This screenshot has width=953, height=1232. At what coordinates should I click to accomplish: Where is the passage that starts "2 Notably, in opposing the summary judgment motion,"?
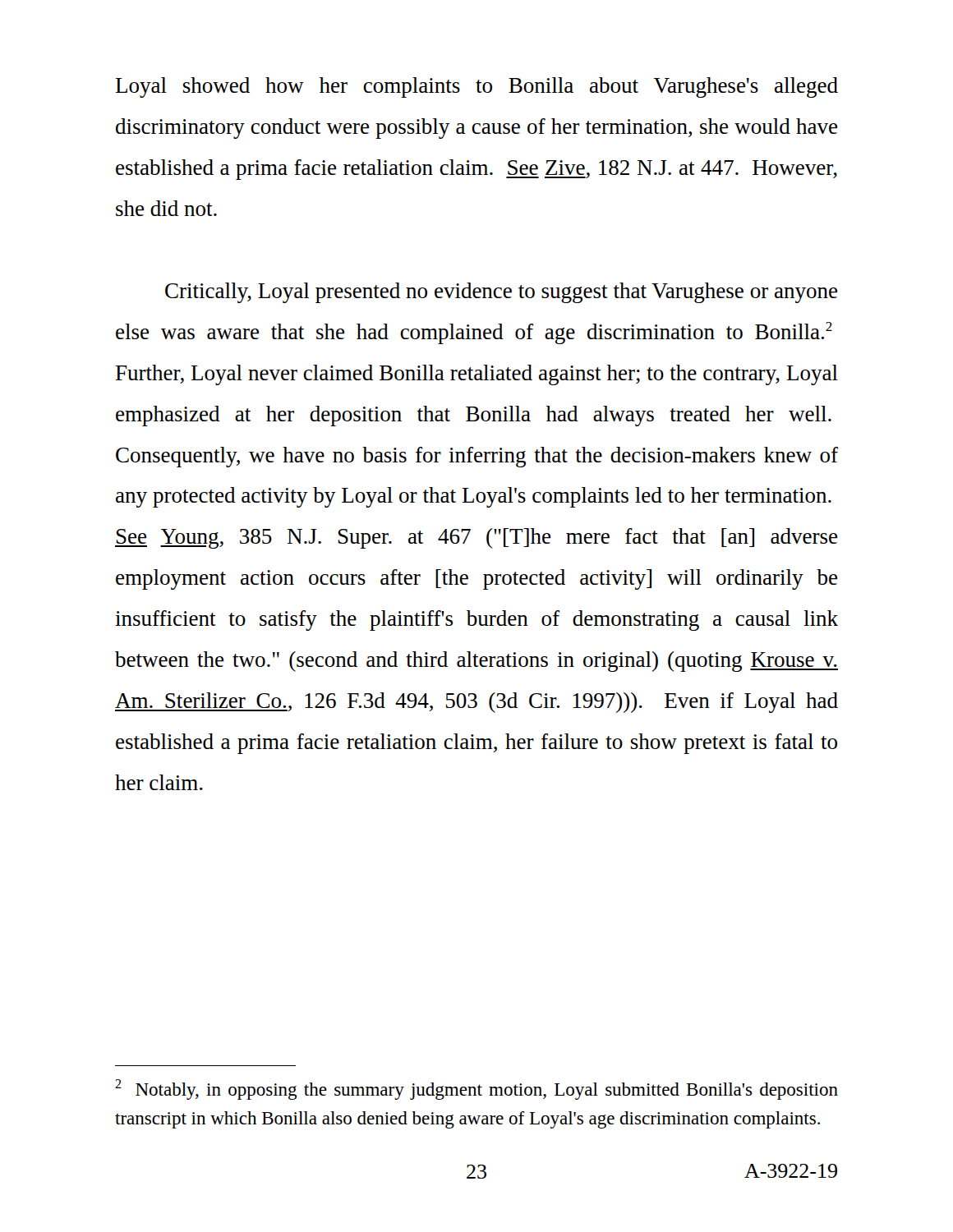tap(476, 1103)
